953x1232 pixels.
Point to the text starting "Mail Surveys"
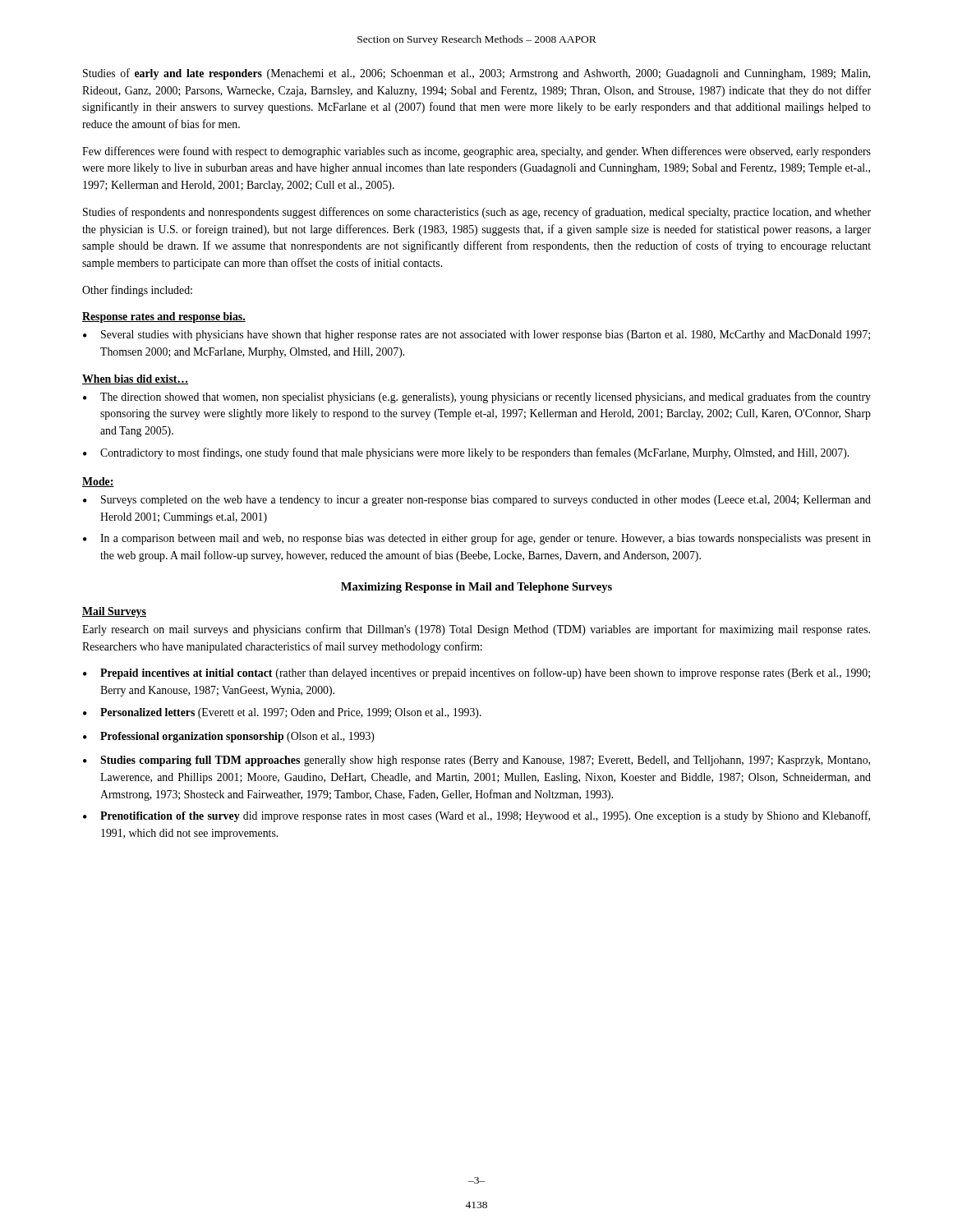[114, 611]
